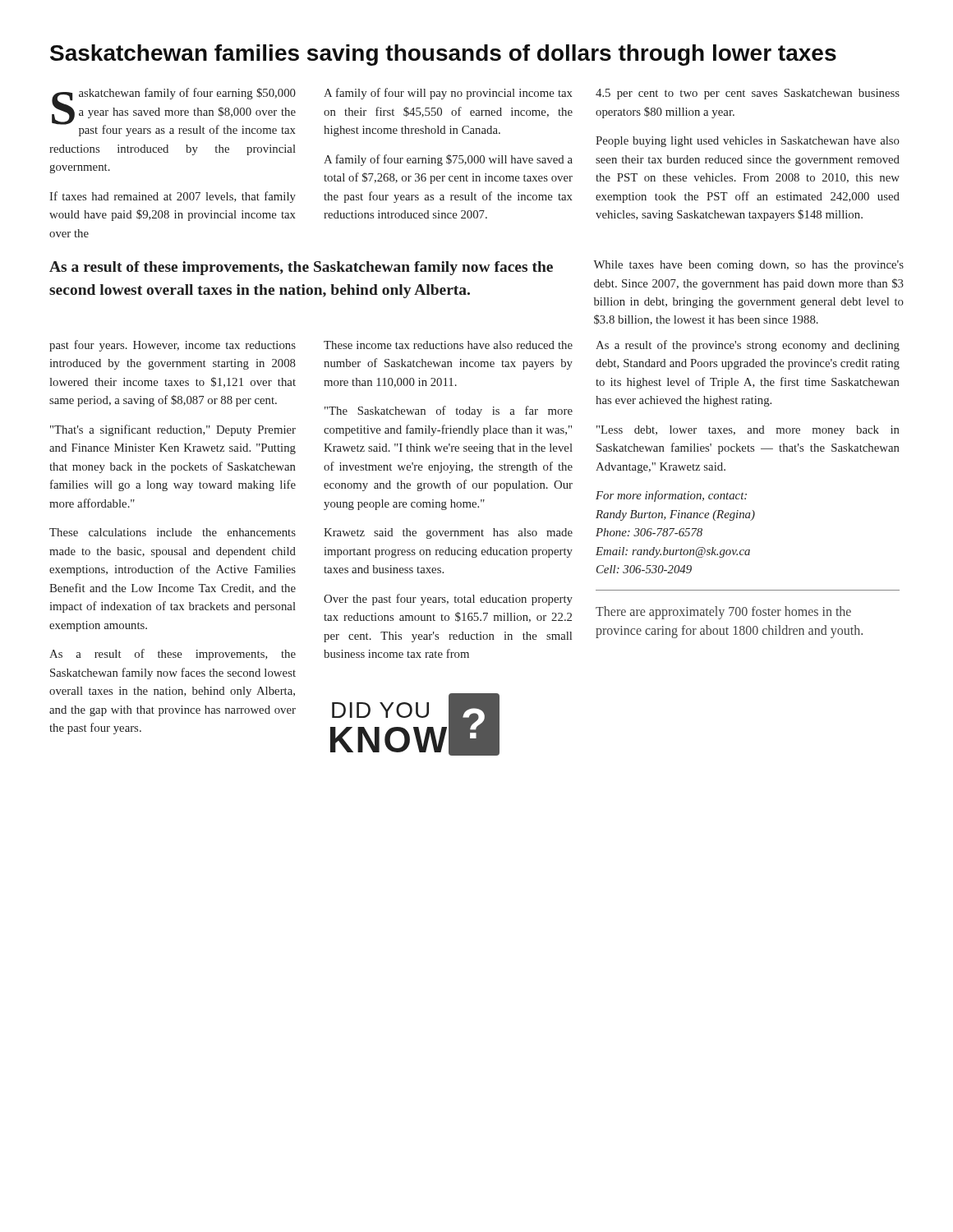The image size is (953, 1232).
Task: Click on the text block containing "Saskatchewan family of four earning $50,000 a"
Action: click(x=172, y=129)
